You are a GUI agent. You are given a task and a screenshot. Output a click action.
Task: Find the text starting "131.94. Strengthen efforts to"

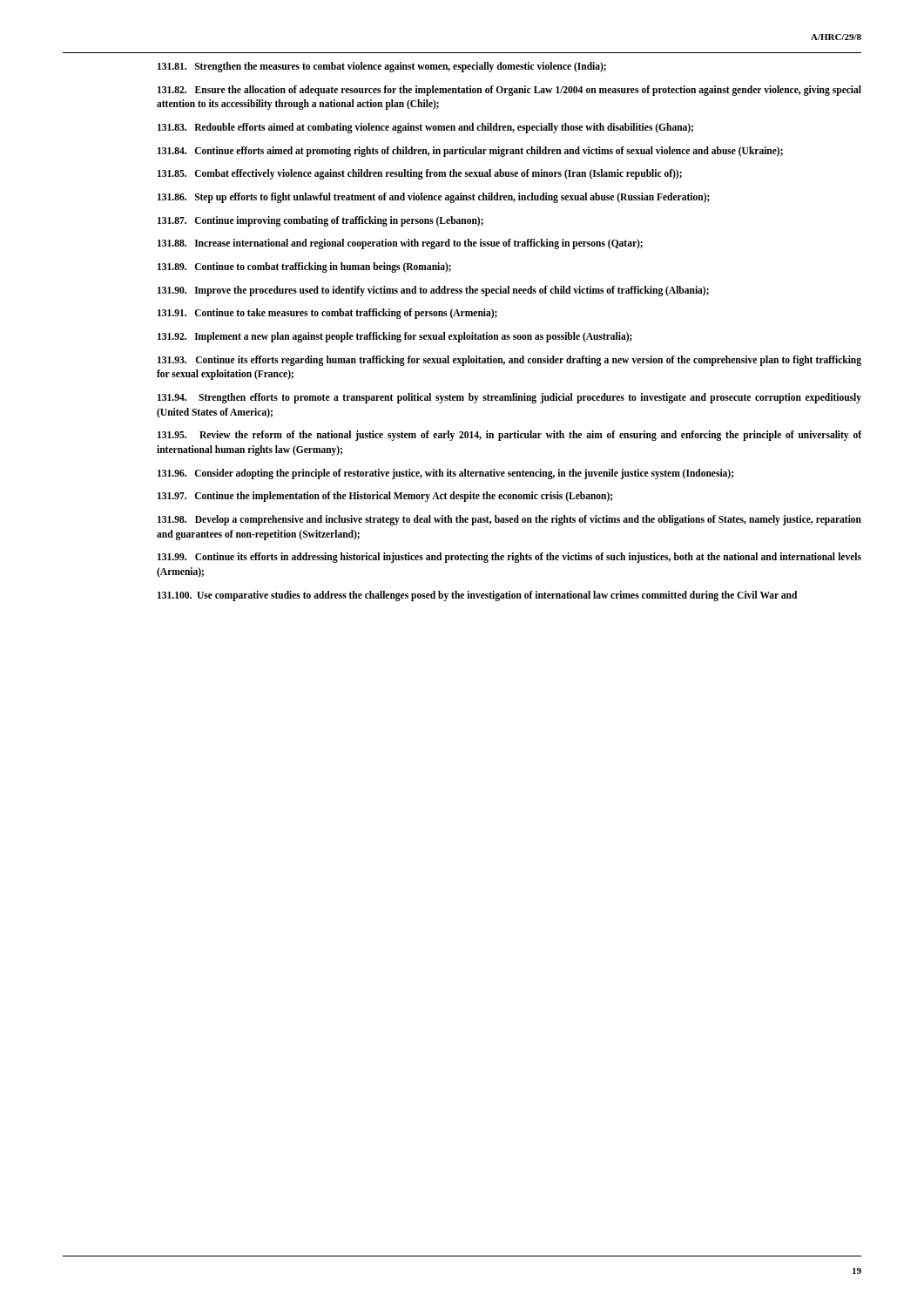point(509,405)
